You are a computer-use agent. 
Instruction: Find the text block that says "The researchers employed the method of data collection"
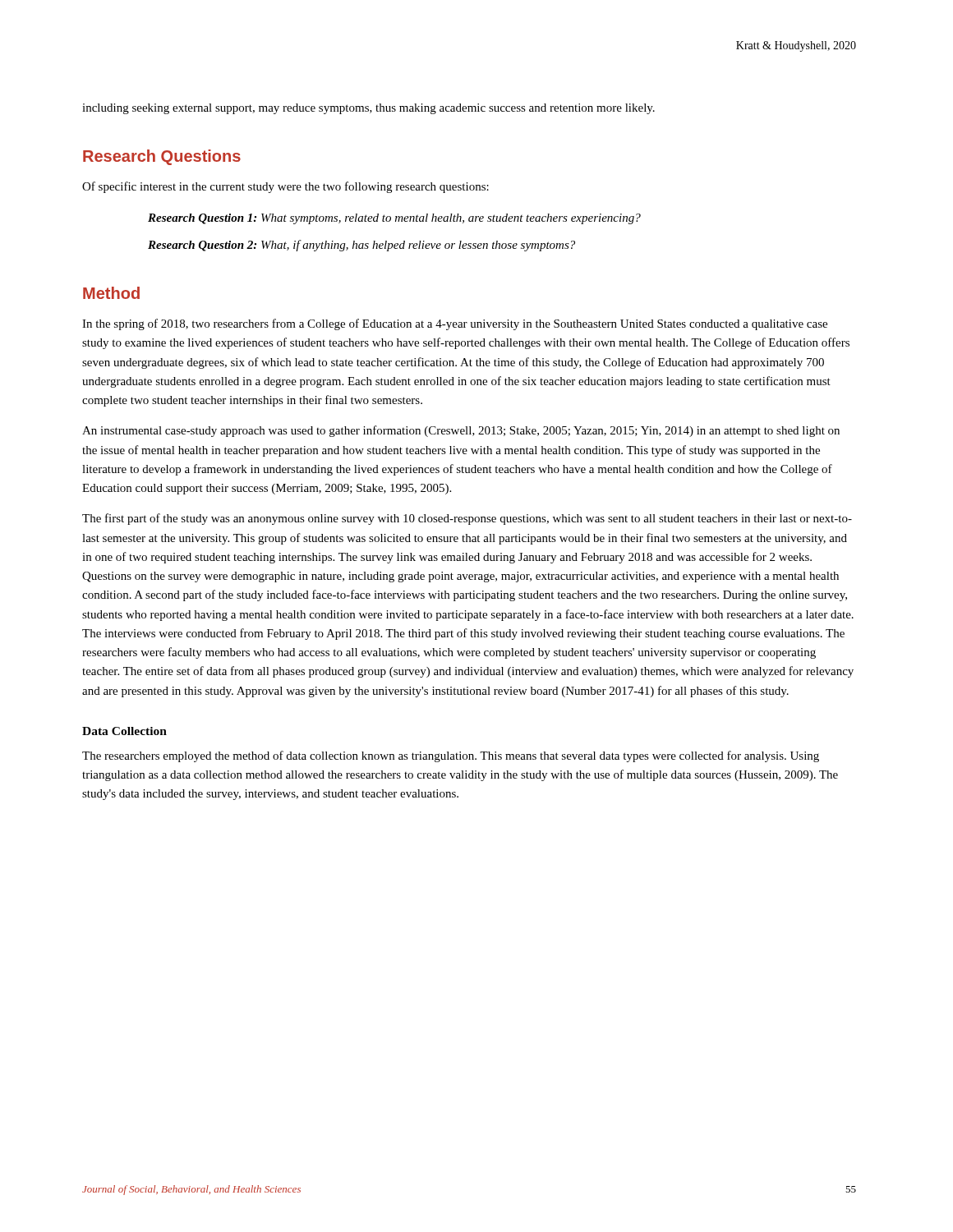pyautogui.click(x=460, y=774)
